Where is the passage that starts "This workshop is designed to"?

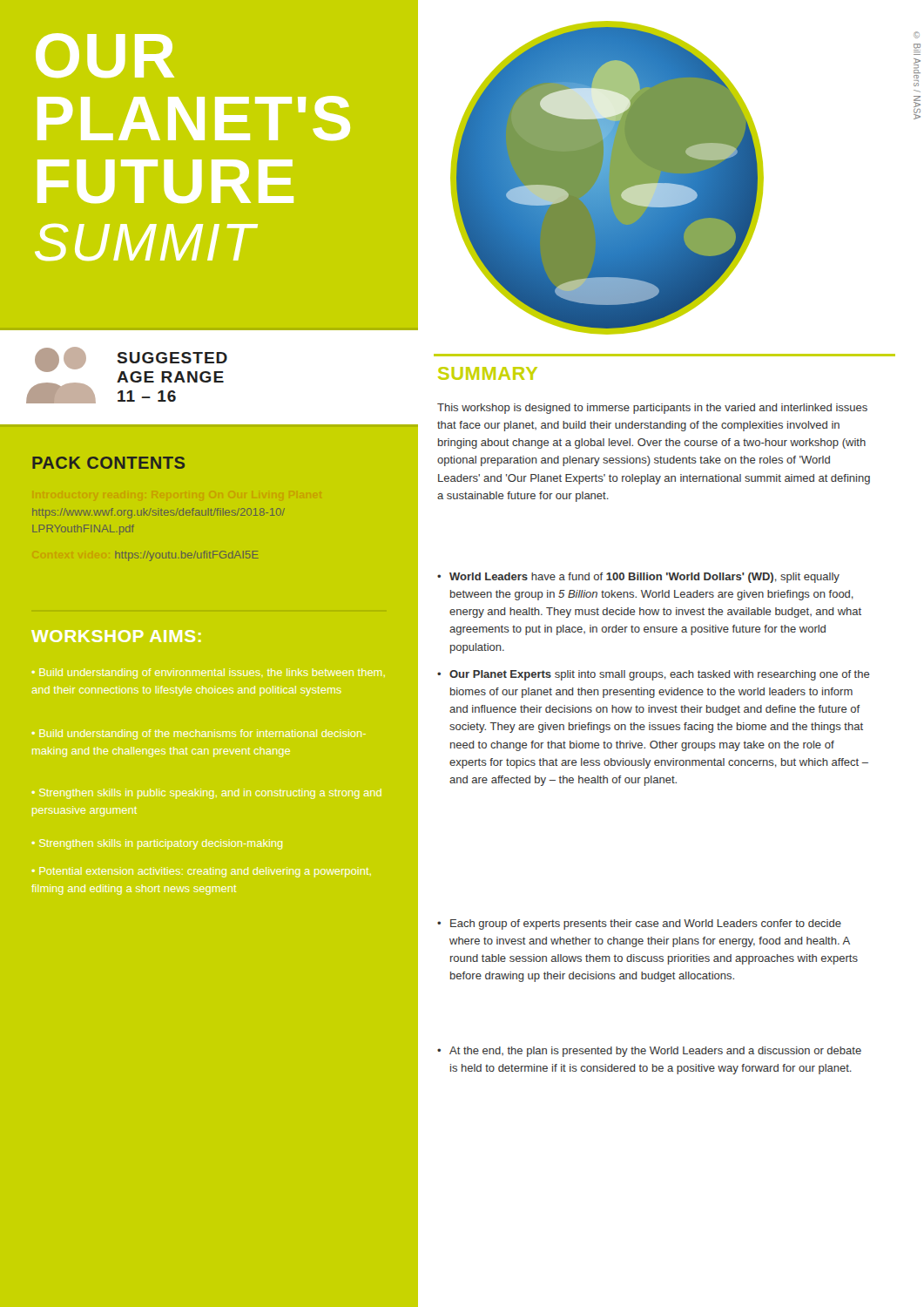(655, 452)
